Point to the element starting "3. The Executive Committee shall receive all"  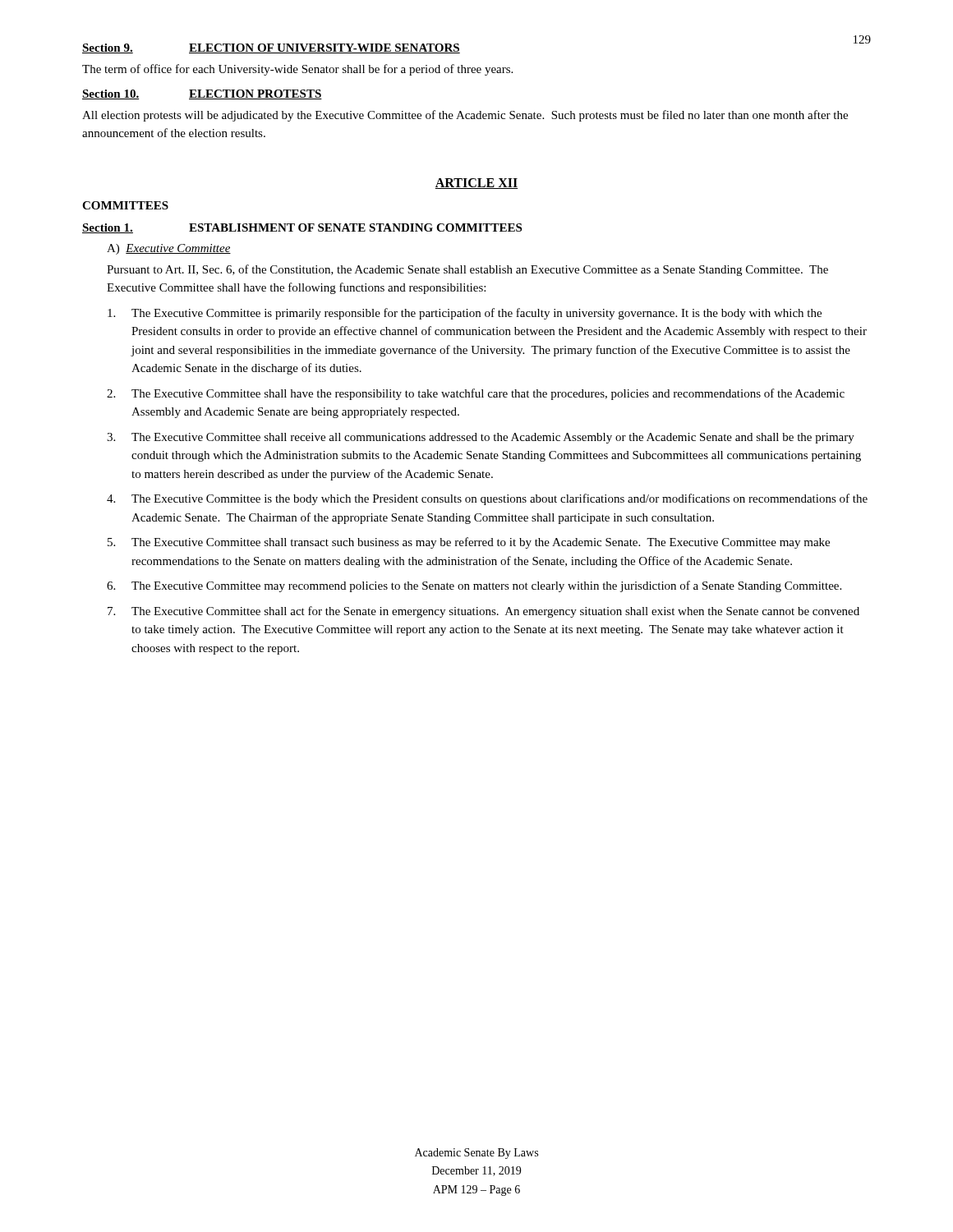(x=489, y=455)
